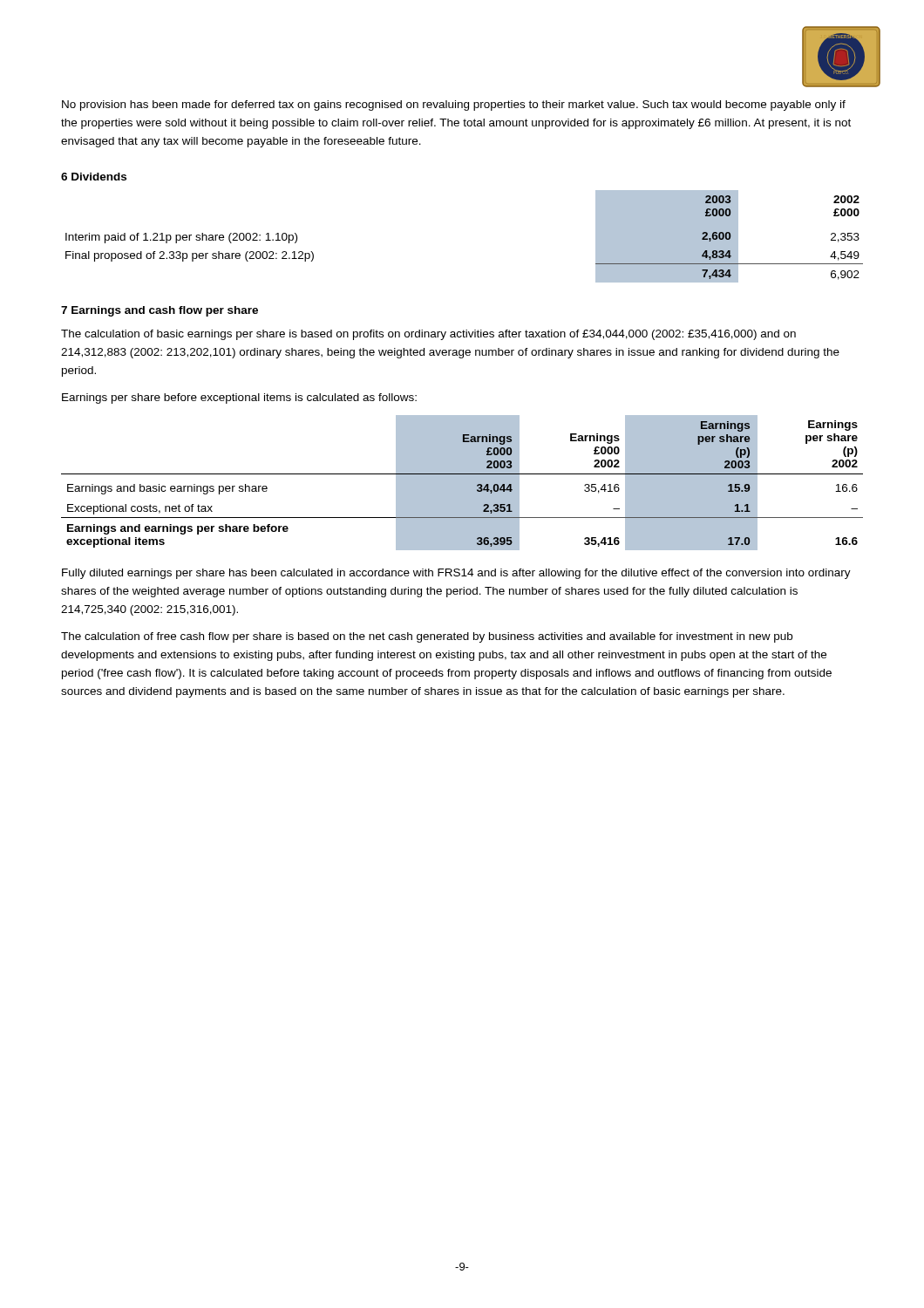
Task: Find the block on this page that starts "The calculation of basic earnings"
Action: click(450, 352)
